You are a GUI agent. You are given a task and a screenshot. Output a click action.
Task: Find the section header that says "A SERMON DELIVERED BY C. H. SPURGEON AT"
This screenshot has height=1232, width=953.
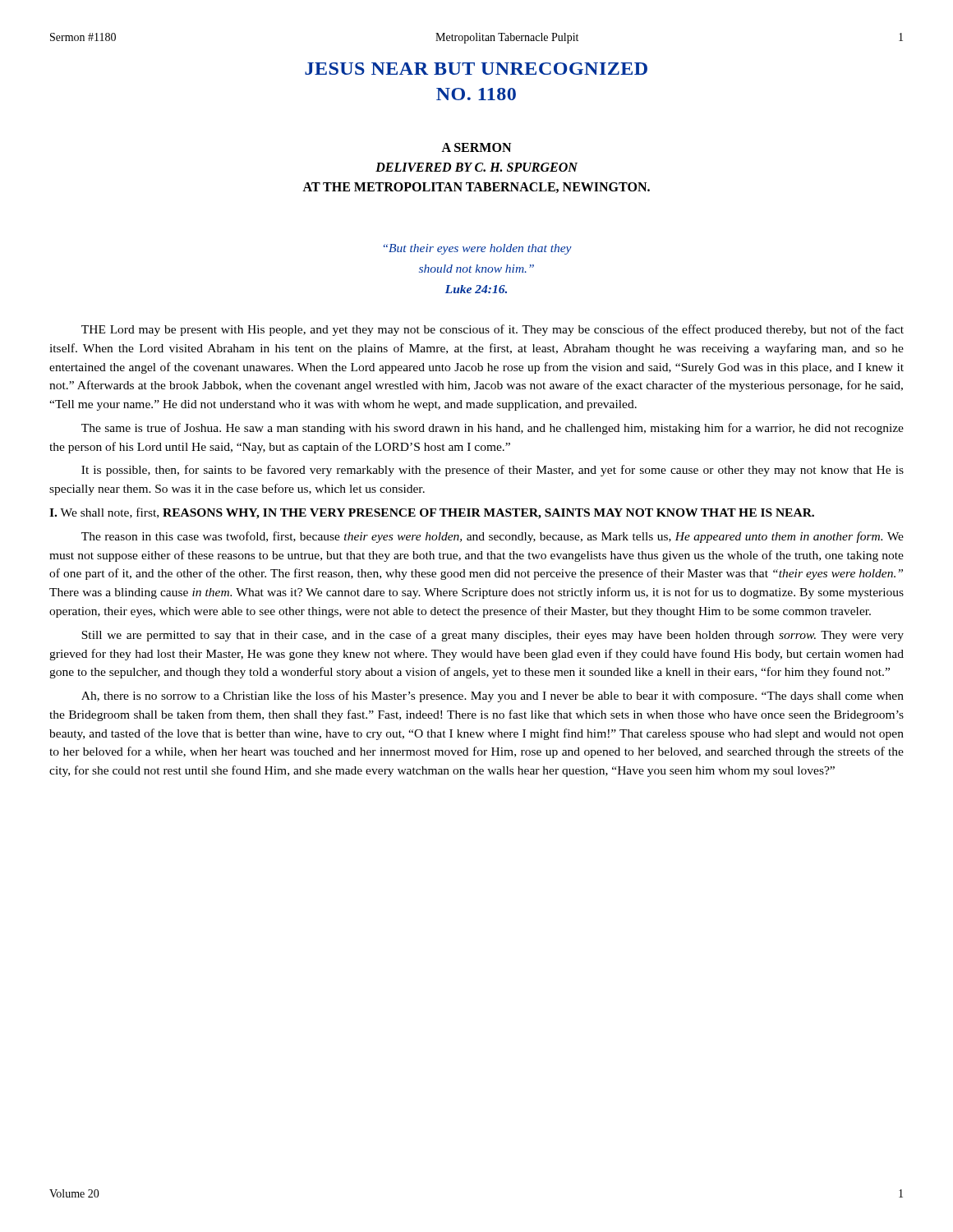476,168
